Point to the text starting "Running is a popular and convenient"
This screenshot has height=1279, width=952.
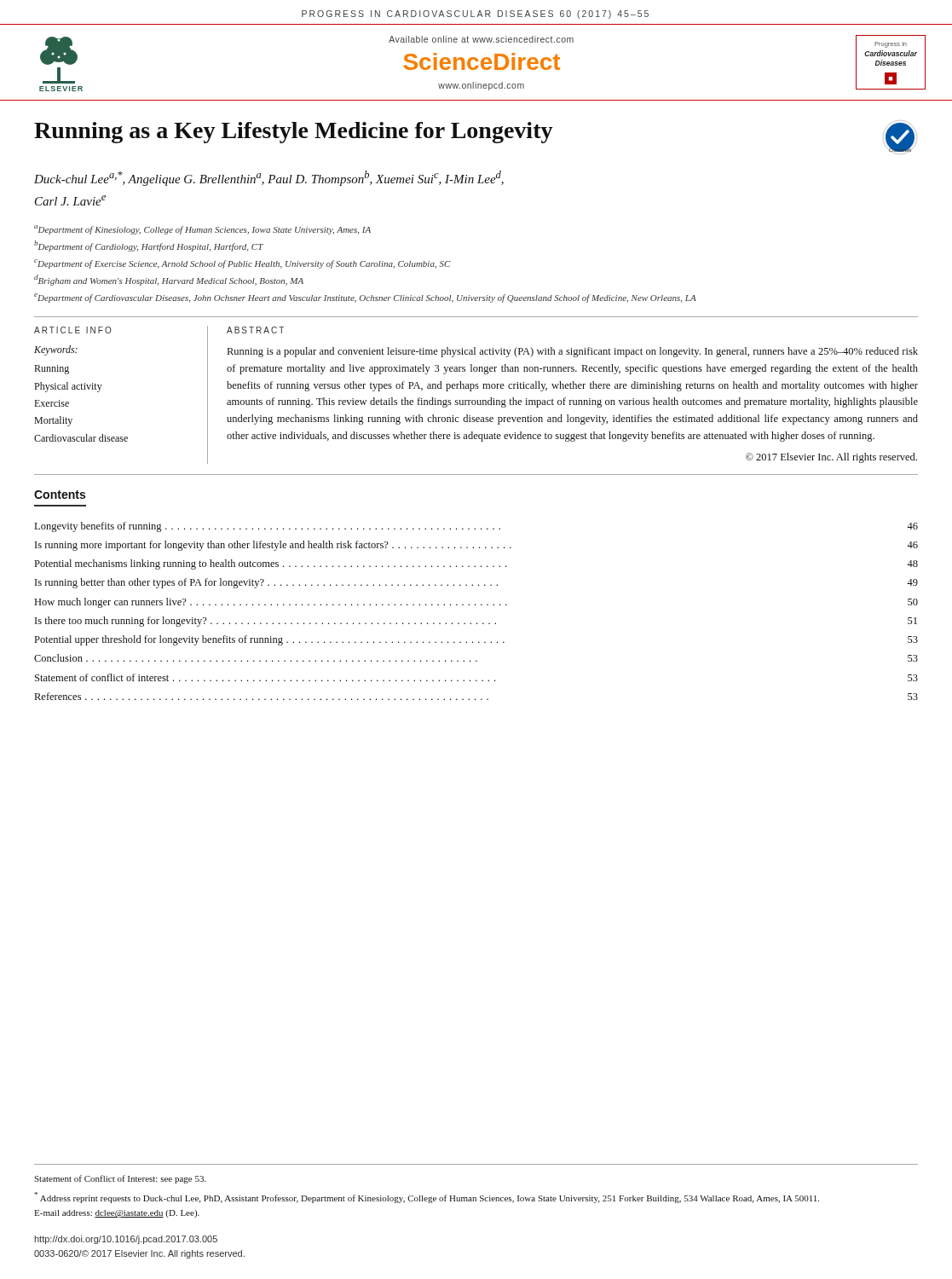click(x=572, y=394)
